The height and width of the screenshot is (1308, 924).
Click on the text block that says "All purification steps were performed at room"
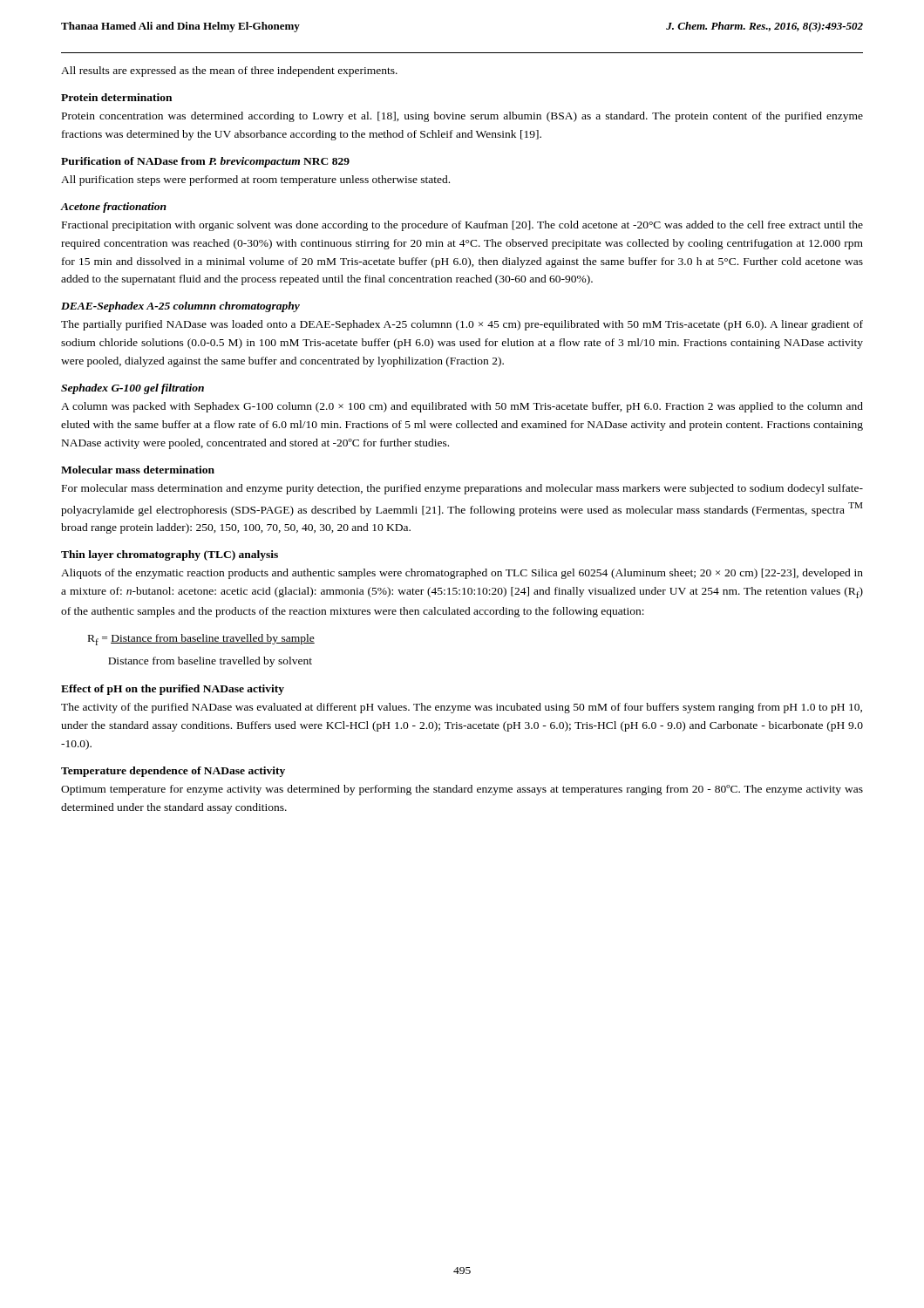255,181
